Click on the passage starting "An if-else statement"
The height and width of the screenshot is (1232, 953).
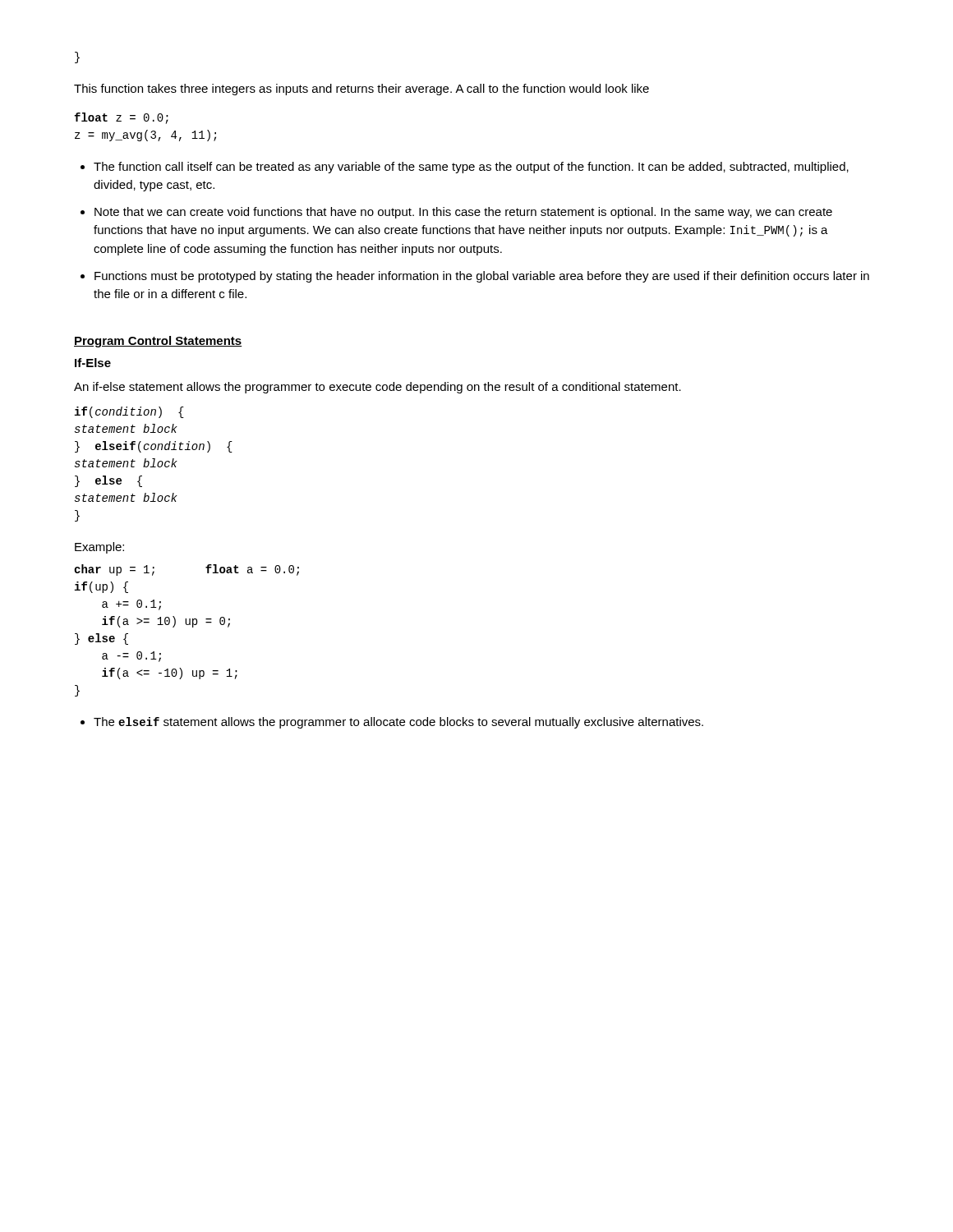pyautogui.click(x=378, y=386)
